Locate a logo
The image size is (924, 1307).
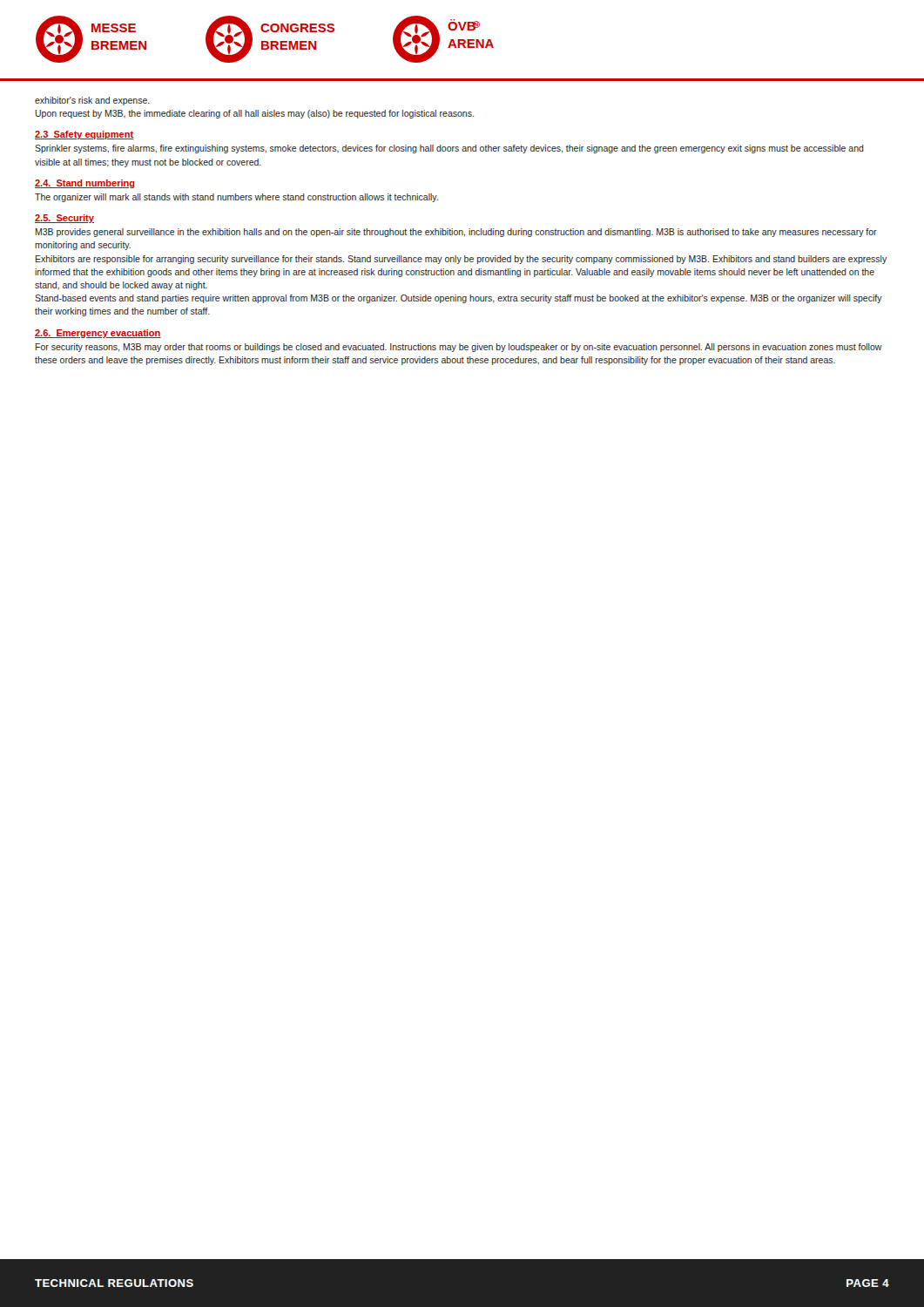462,39
